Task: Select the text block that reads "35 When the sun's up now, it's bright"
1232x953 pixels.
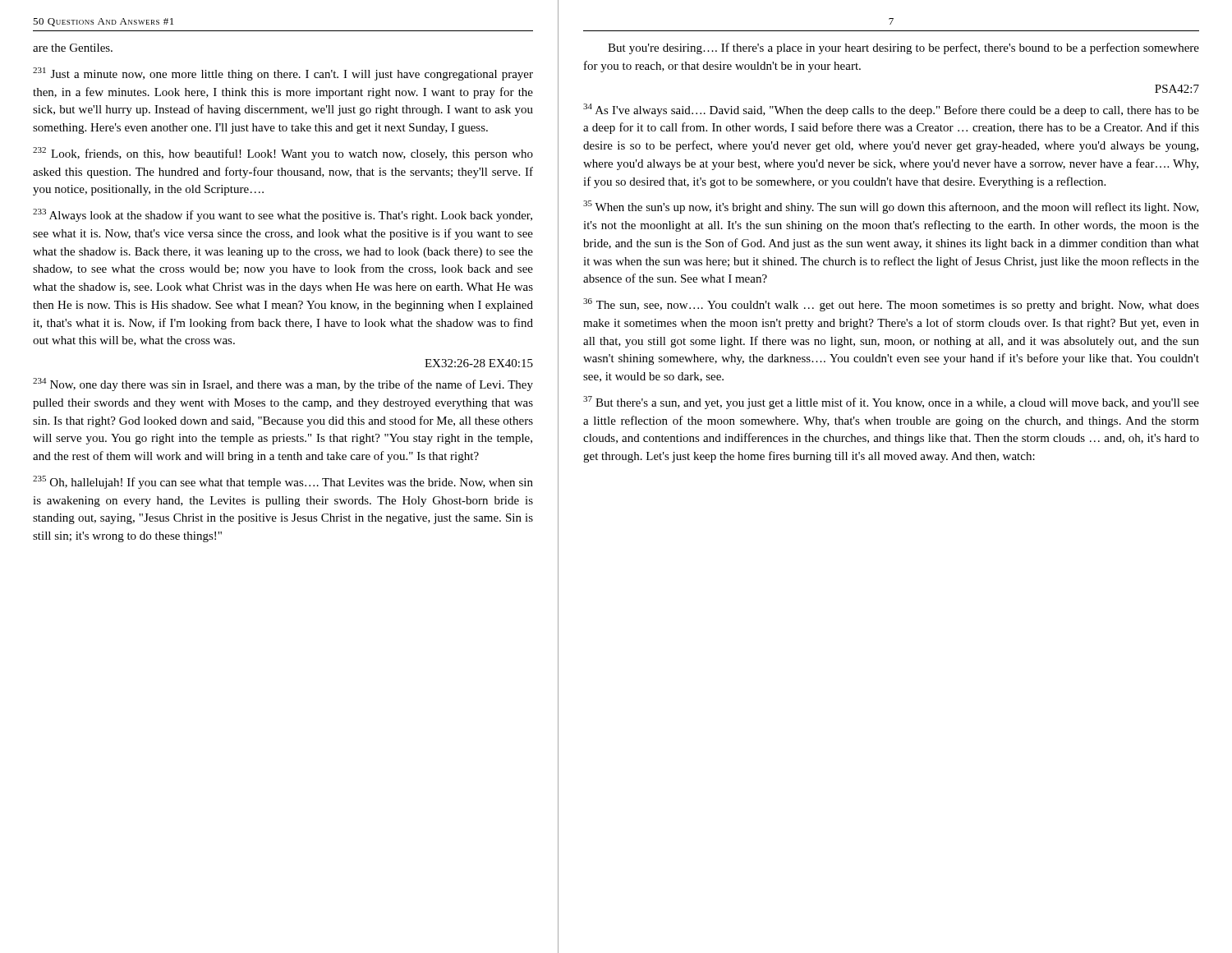Action: click(x=891, y=242)
